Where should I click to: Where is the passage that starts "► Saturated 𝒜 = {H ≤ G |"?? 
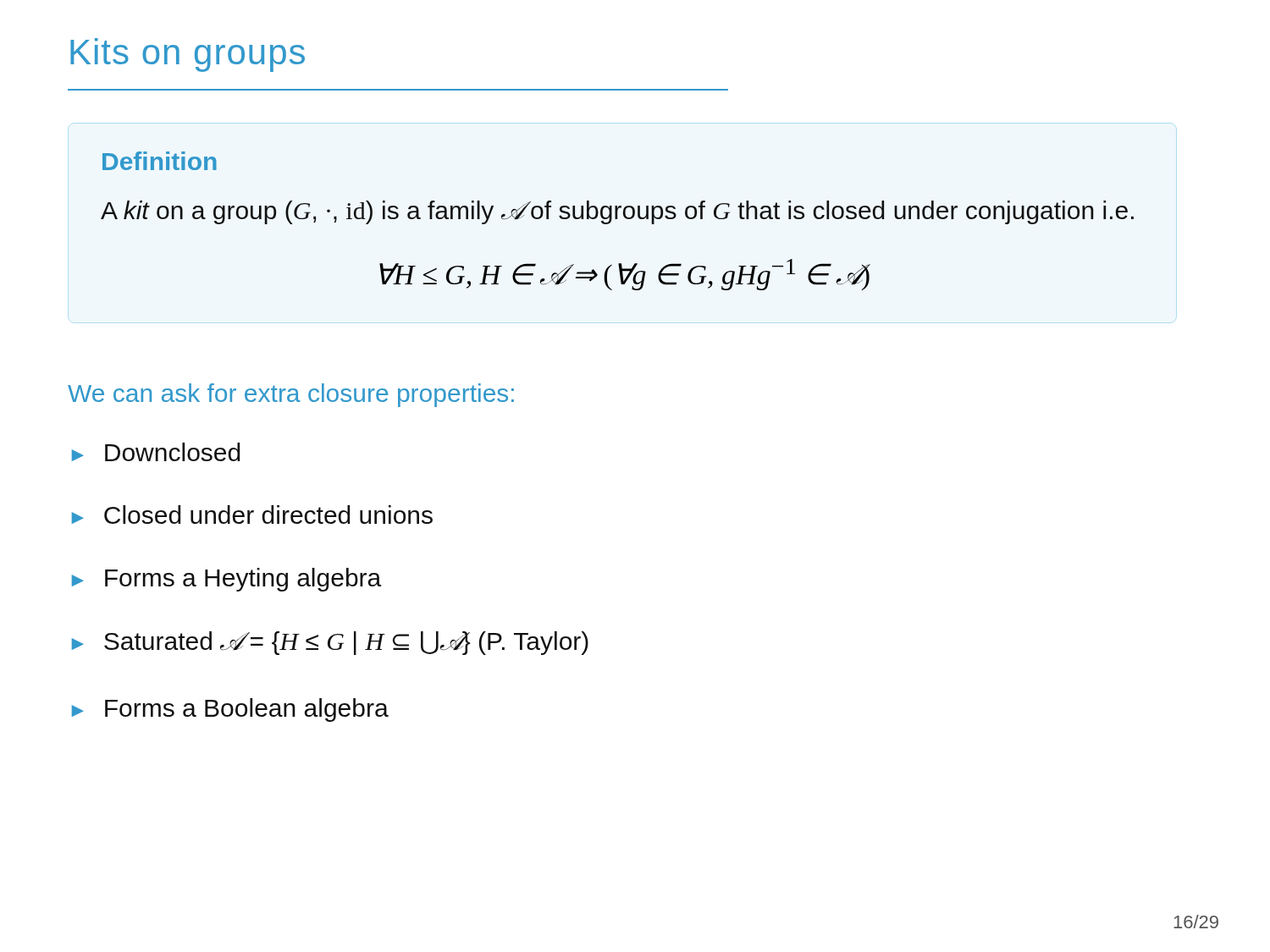pos(329,641)
